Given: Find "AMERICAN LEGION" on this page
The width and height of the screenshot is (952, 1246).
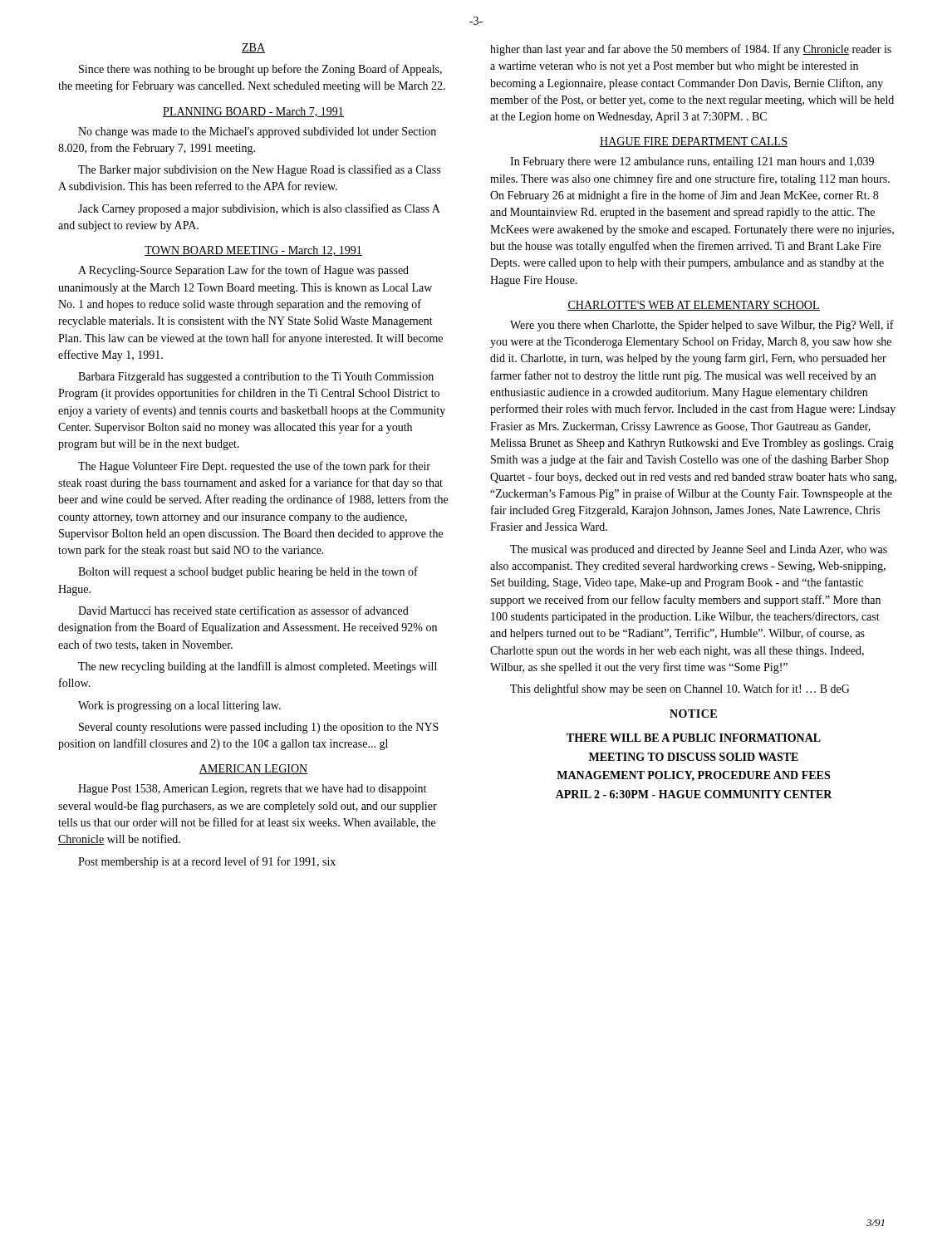Looking at the screenshot, I should point(253,769).
